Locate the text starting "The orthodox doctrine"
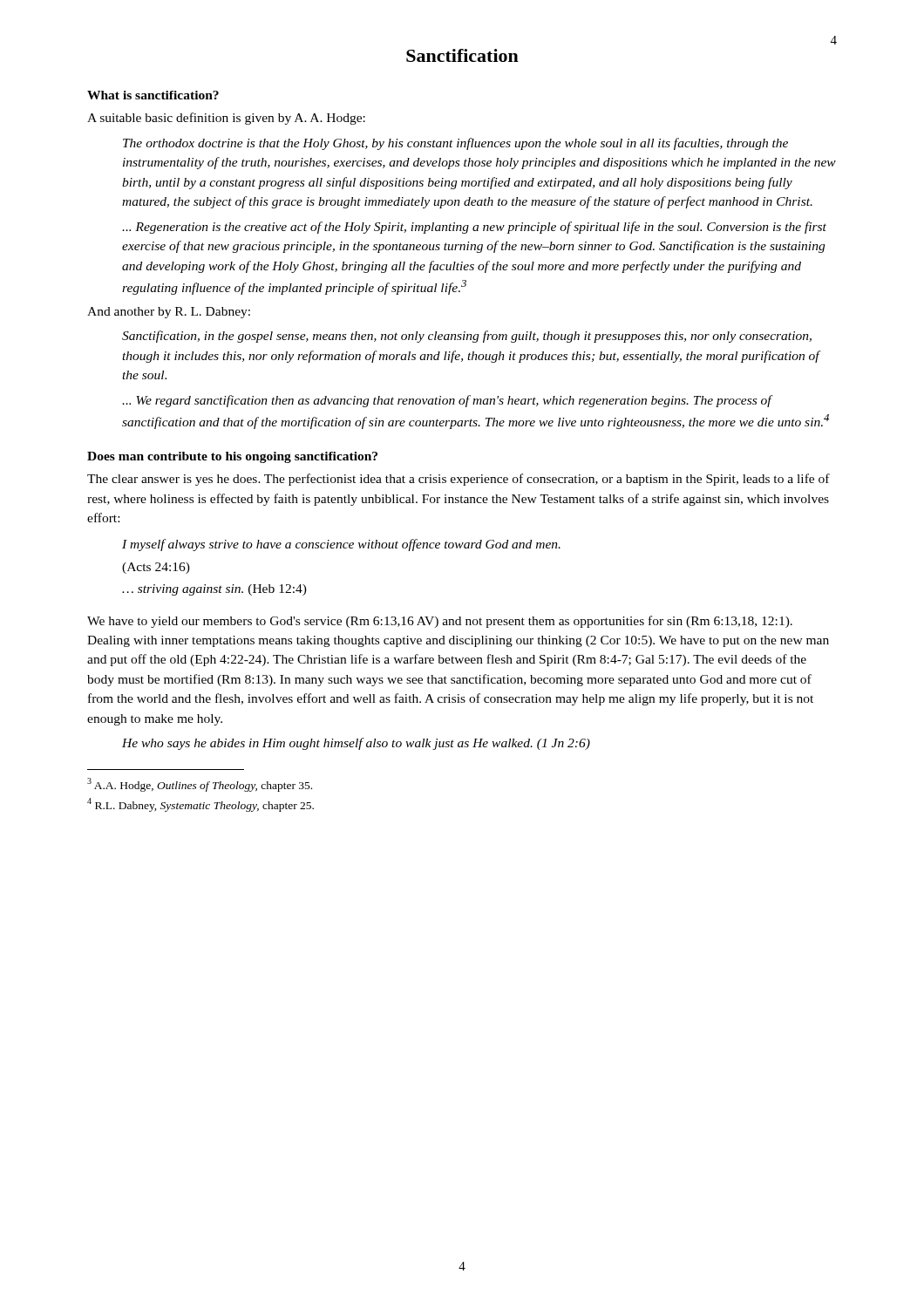The width and height of the screenshot is (924, 1308). [479, 216]
